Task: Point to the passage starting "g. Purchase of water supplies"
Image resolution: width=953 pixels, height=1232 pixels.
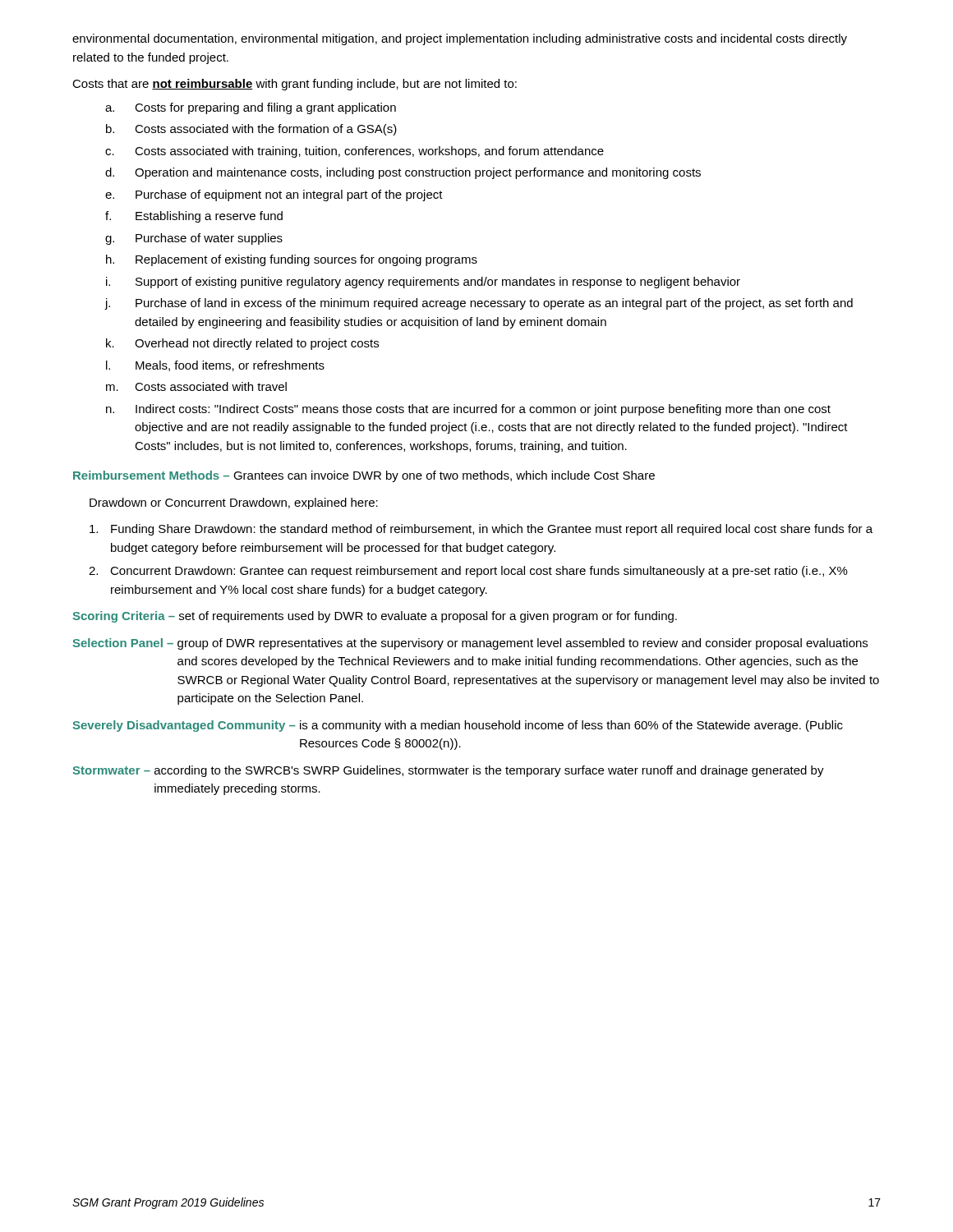Action: [x=194, y=239]
